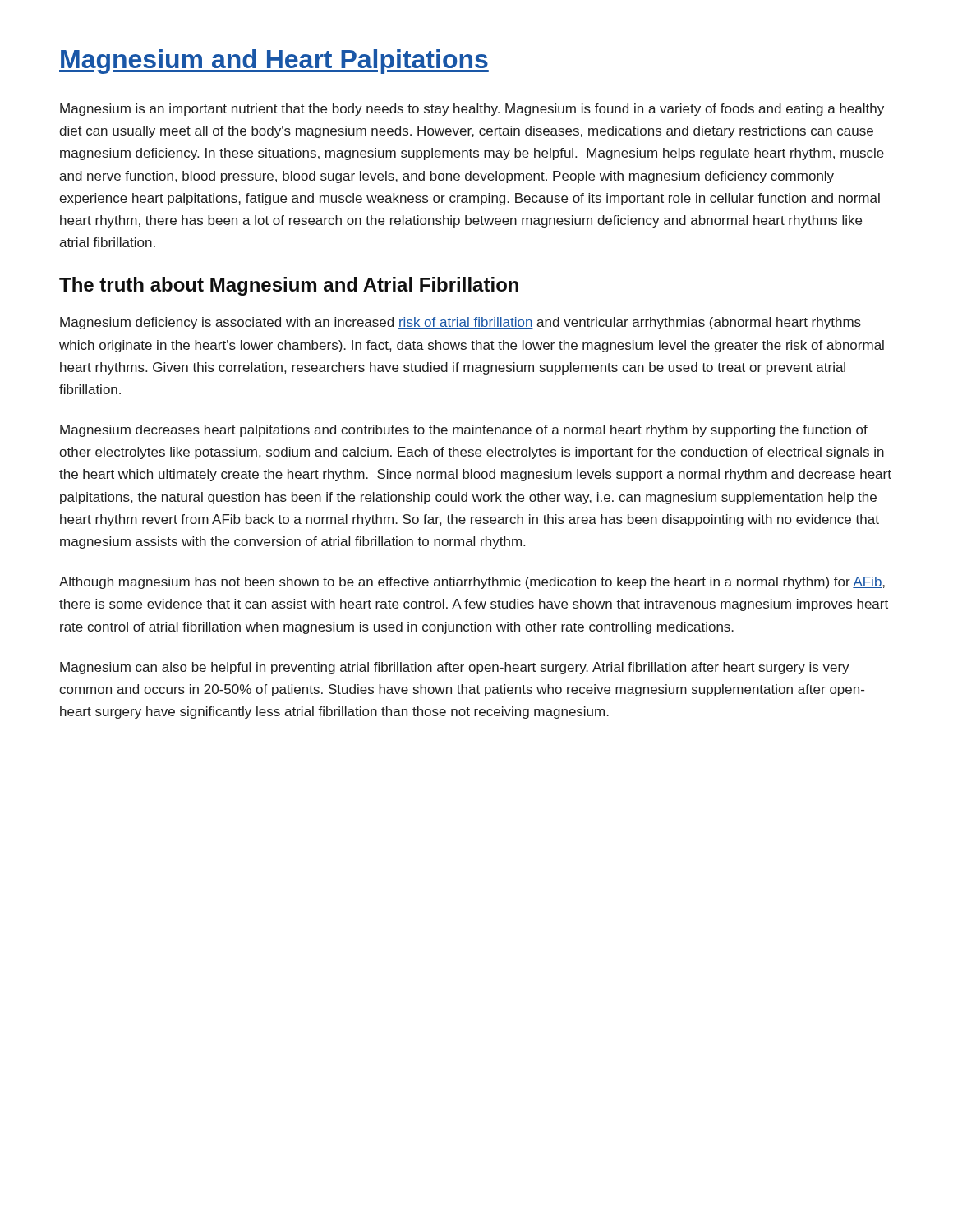
Task: Point to the text starting "Magnesium deficiency is associated with an"
Action: (x=472, y=356)
